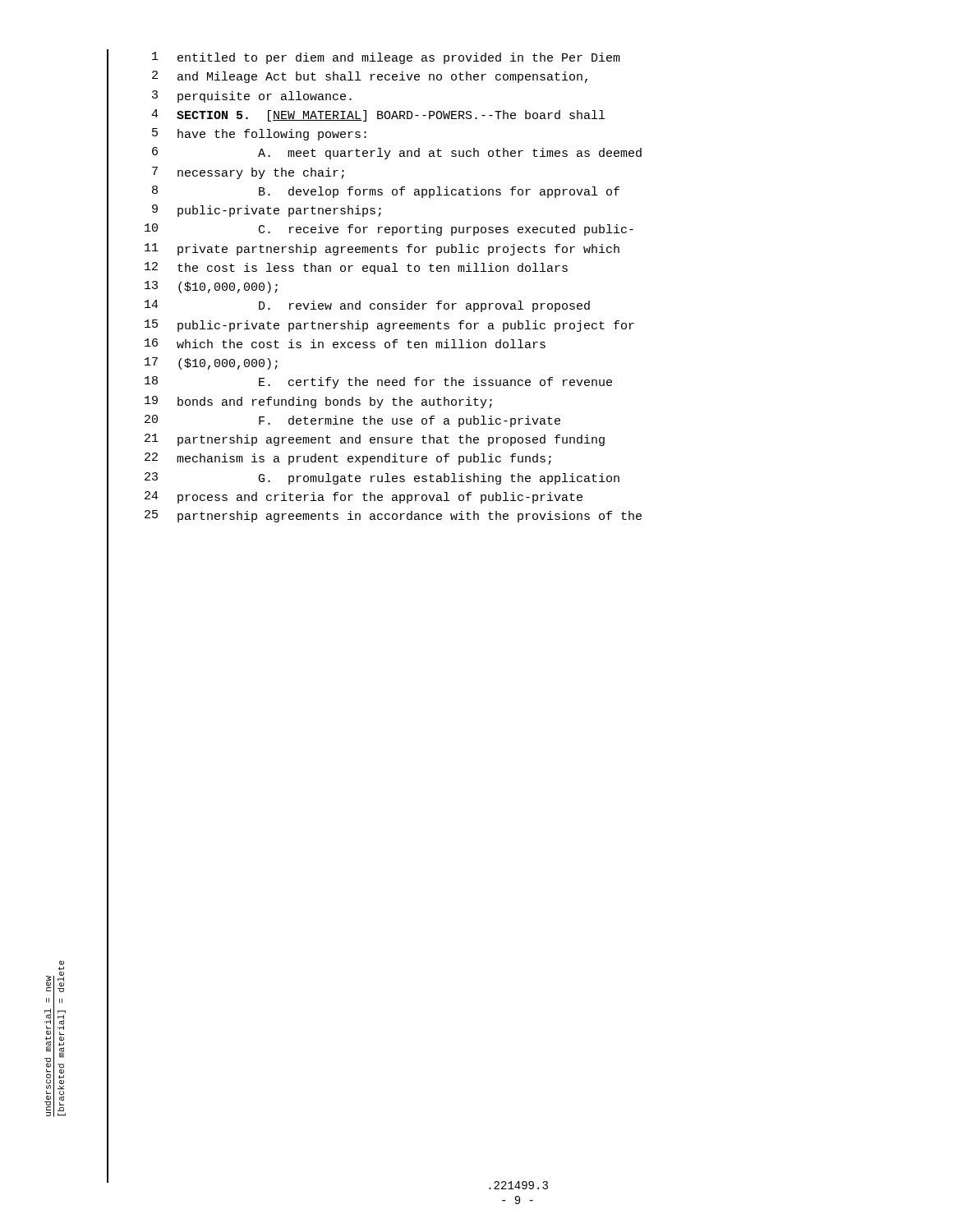Navigate to the region starting "12 the cost"
953x1232 pixels.
click(518, 269)
